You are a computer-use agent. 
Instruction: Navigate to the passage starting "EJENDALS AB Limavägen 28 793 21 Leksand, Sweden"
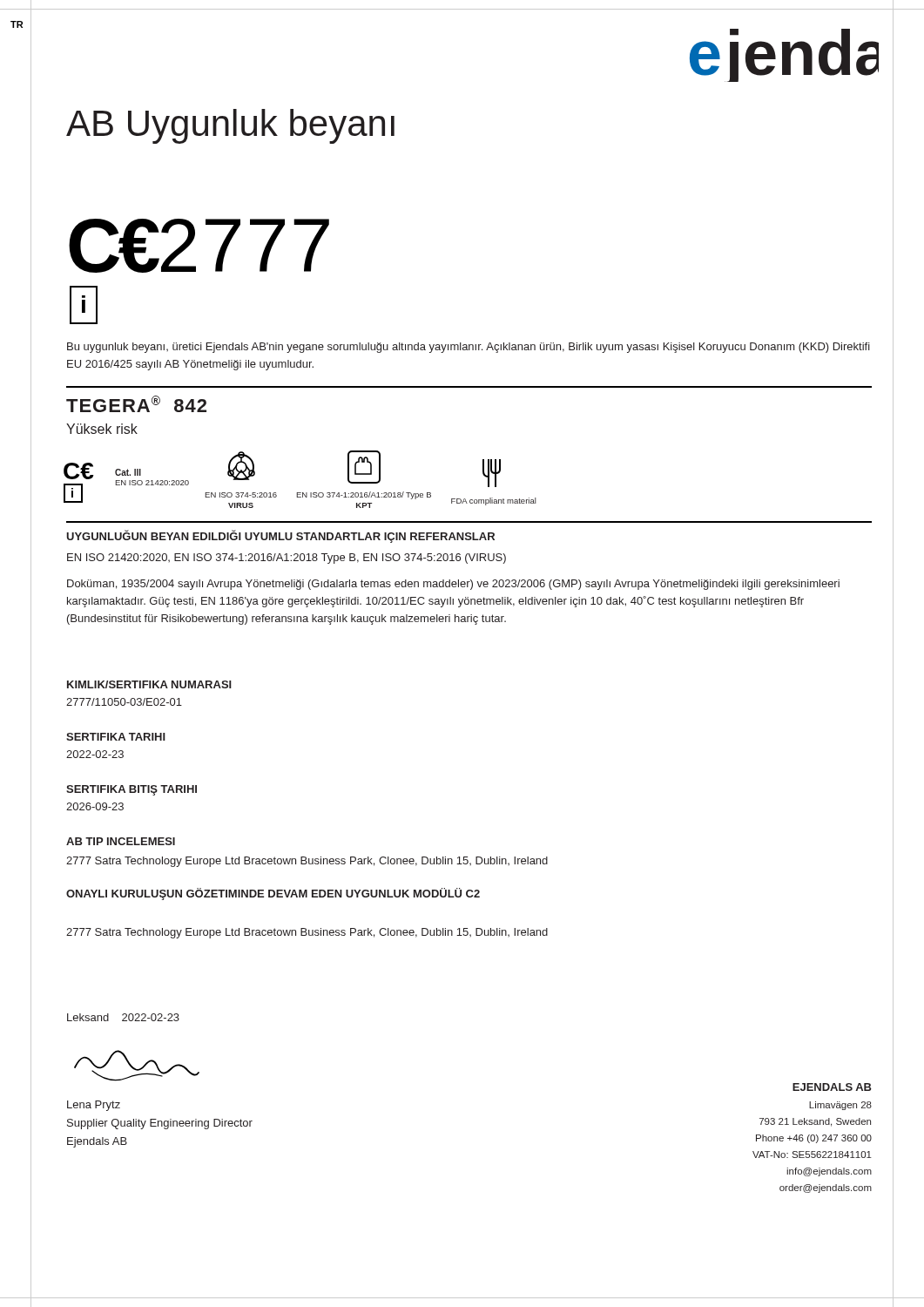coord(812,1138)
